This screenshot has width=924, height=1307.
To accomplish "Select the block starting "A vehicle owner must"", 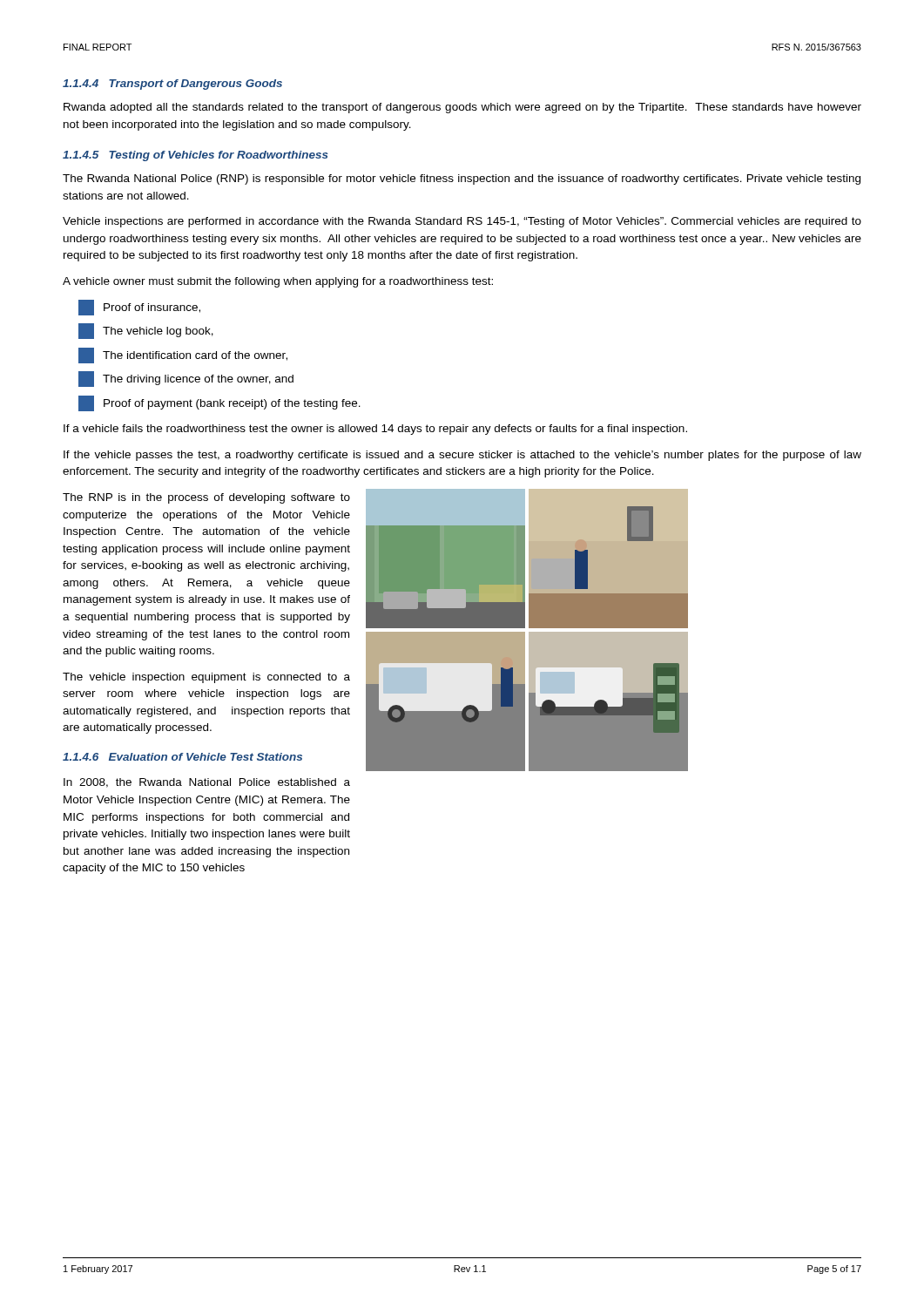I will coord(278,281).
